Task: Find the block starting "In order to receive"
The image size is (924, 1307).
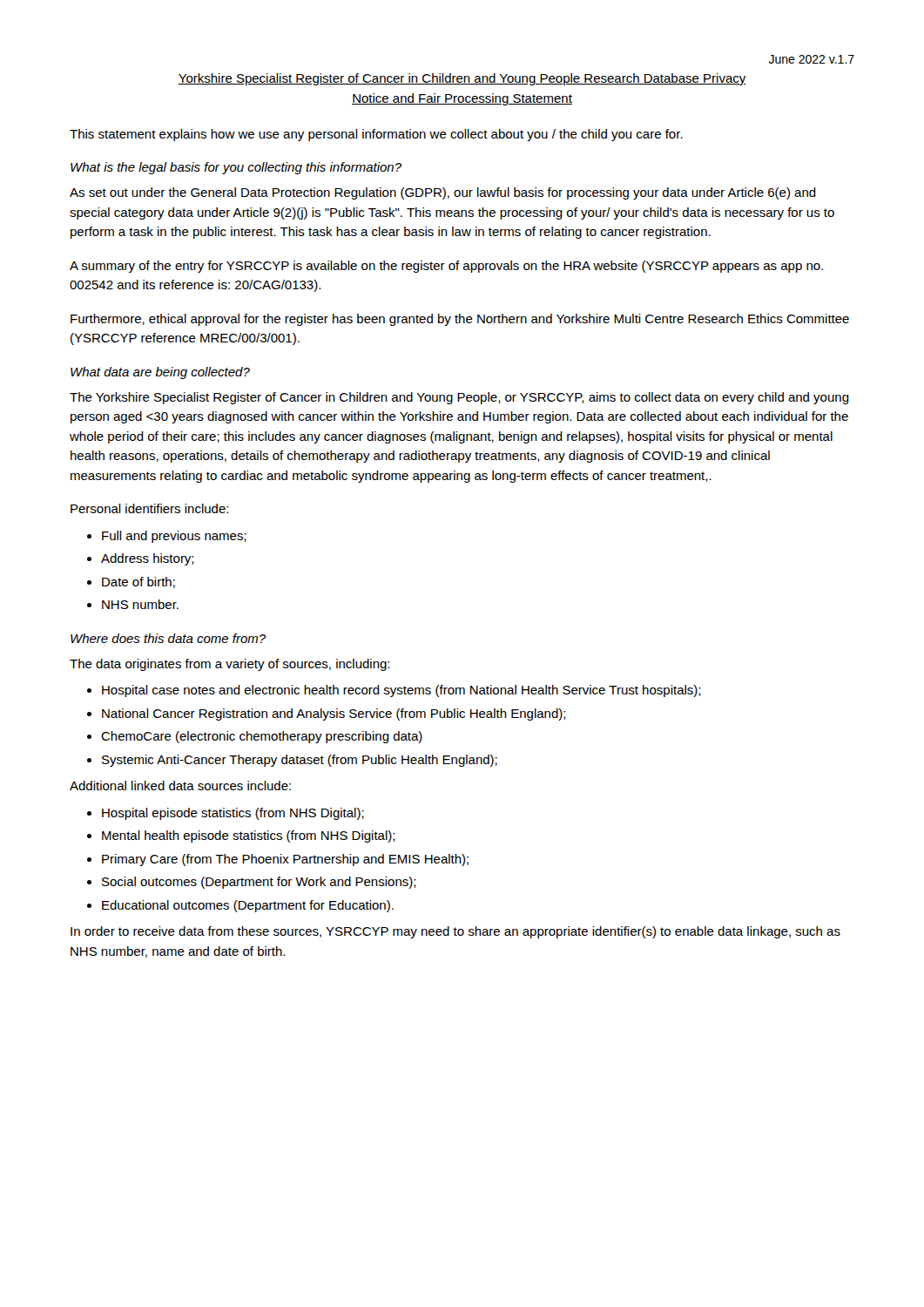Action: click(455, 941)
